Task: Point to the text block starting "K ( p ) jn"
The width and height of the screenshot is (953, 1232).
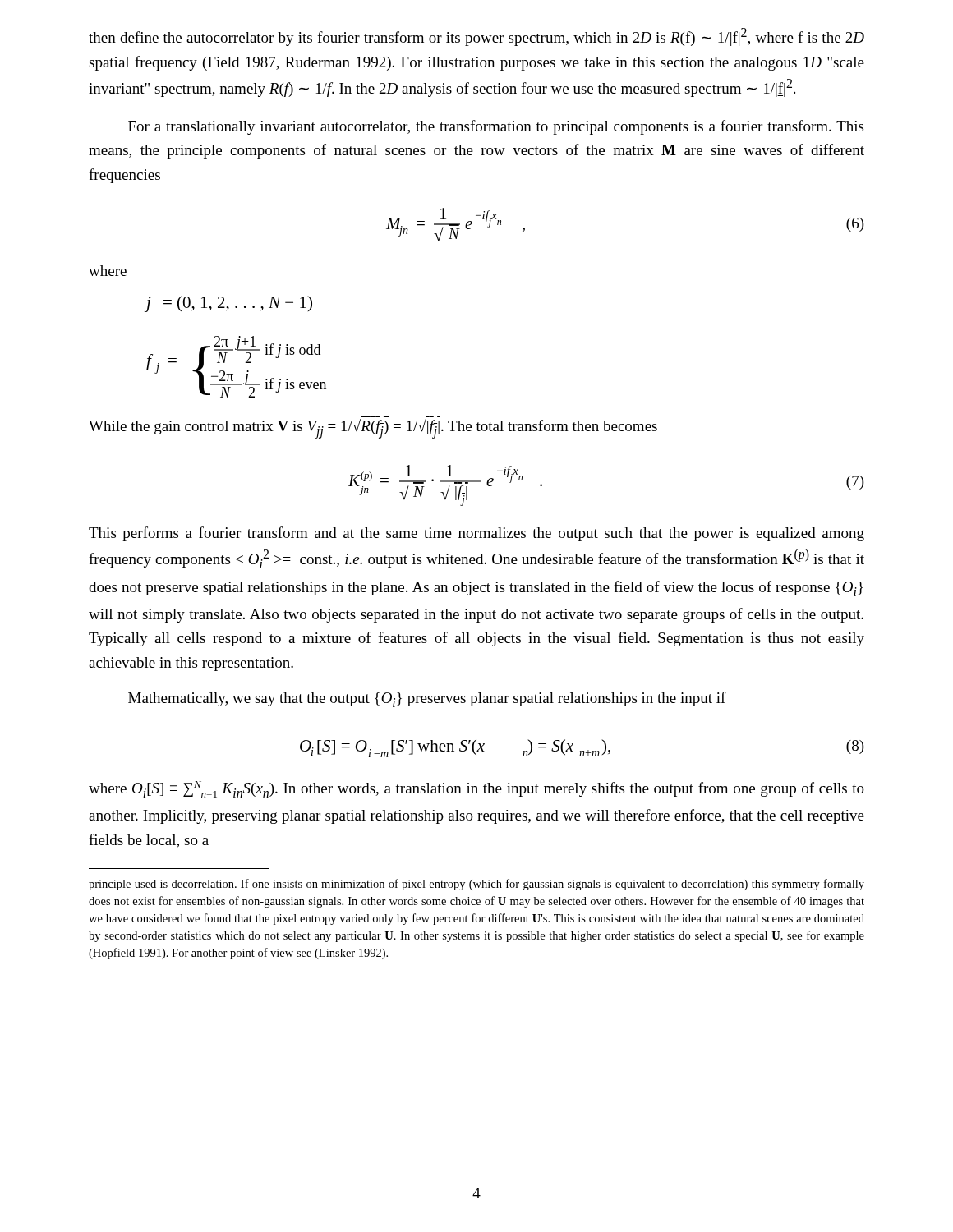Action: [x=476, y=481]
